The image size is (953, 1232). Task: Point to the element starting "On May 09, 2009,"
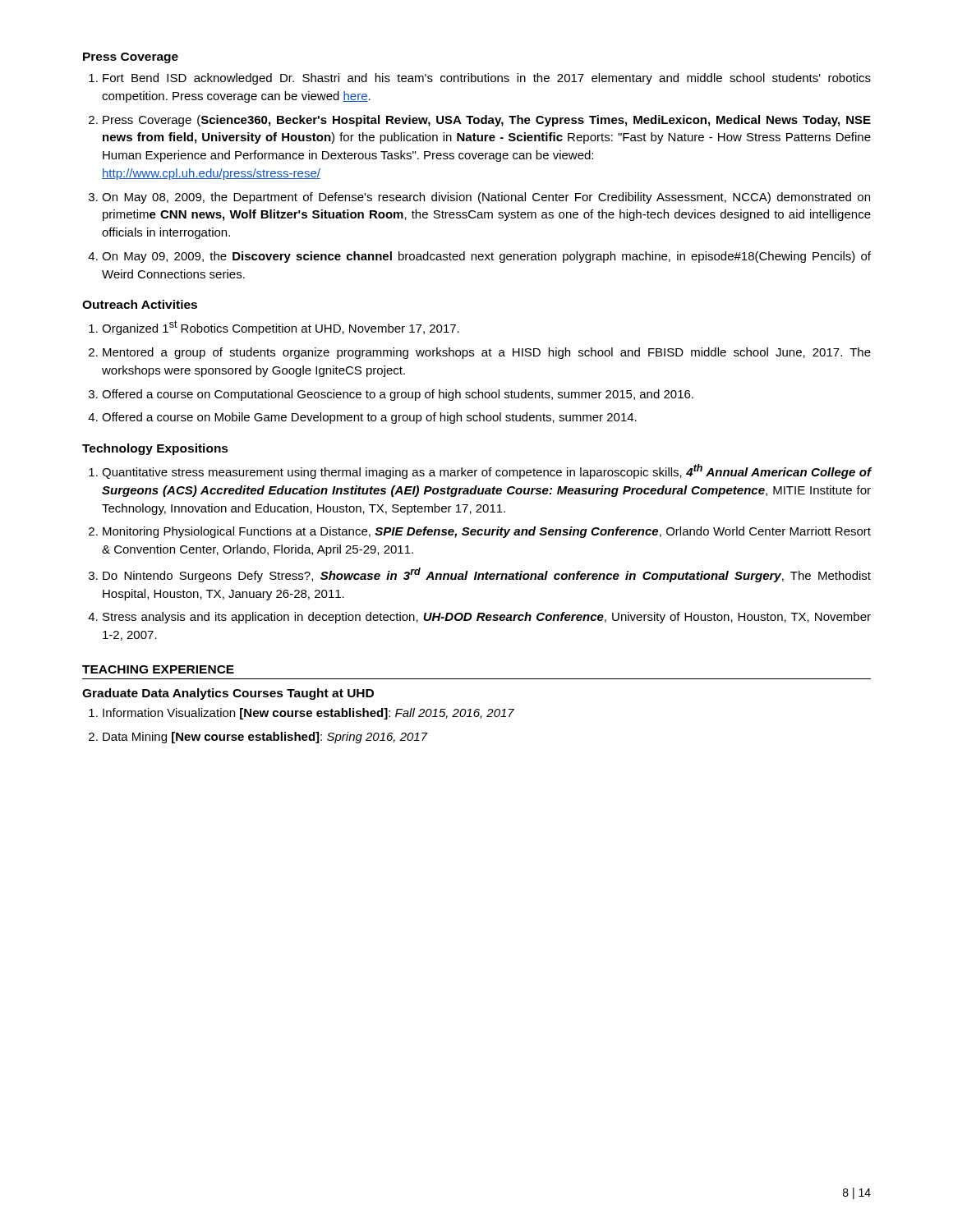tap(486, 265)
